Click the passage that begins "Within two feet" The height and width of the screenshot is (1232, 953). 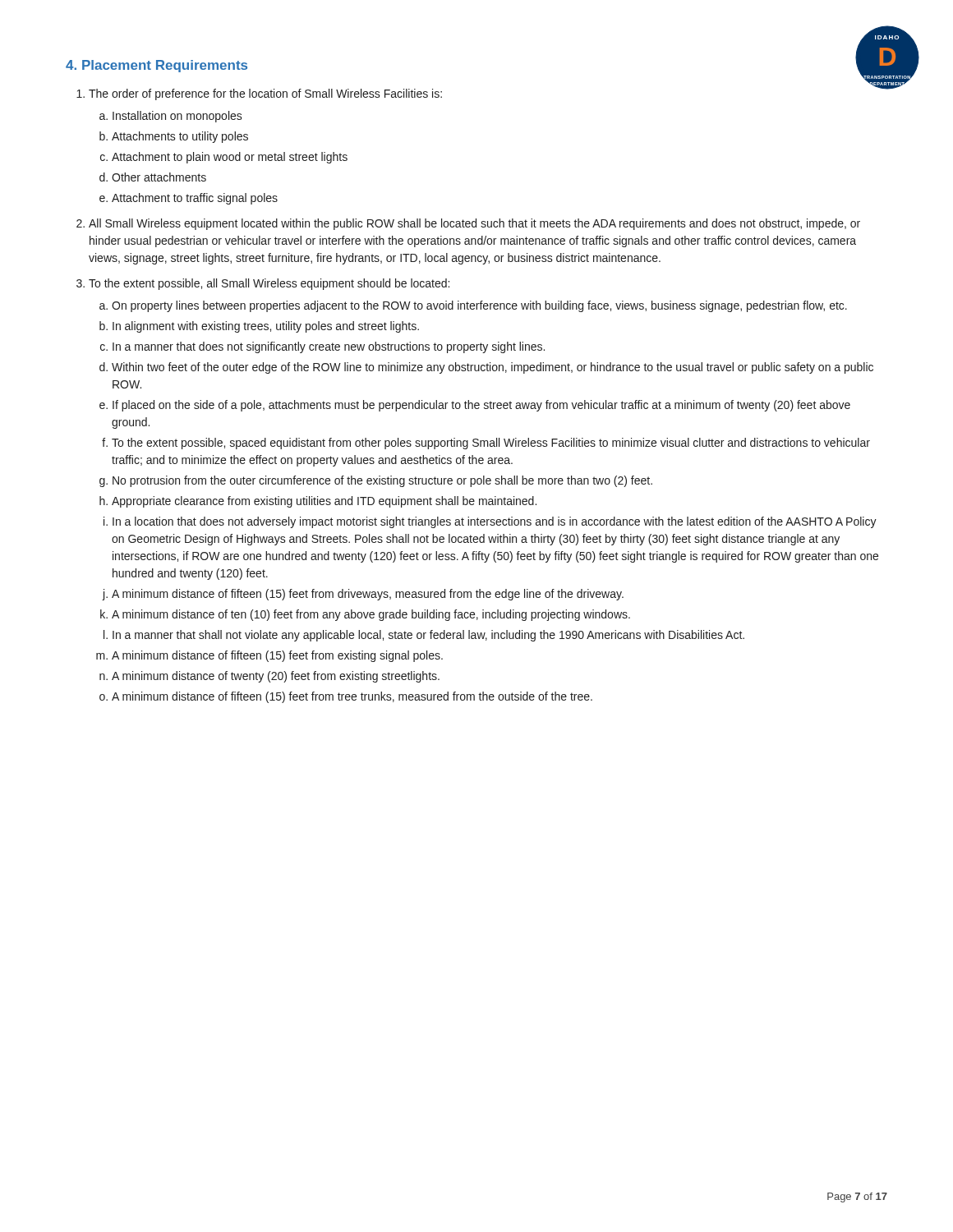(493, 376)
